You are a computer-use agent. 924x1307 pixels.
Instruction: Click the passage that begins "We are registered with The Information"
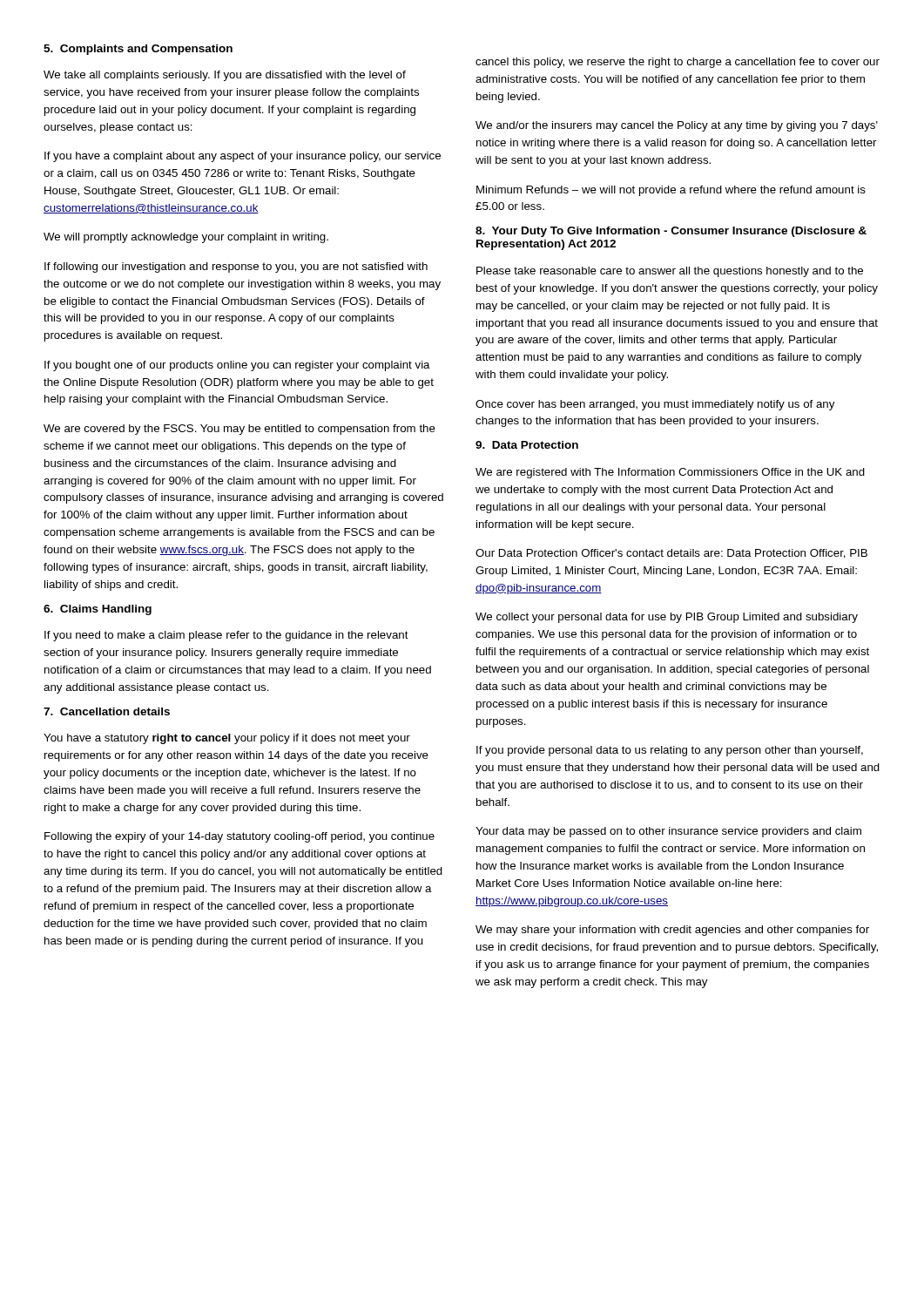(678, 498)
